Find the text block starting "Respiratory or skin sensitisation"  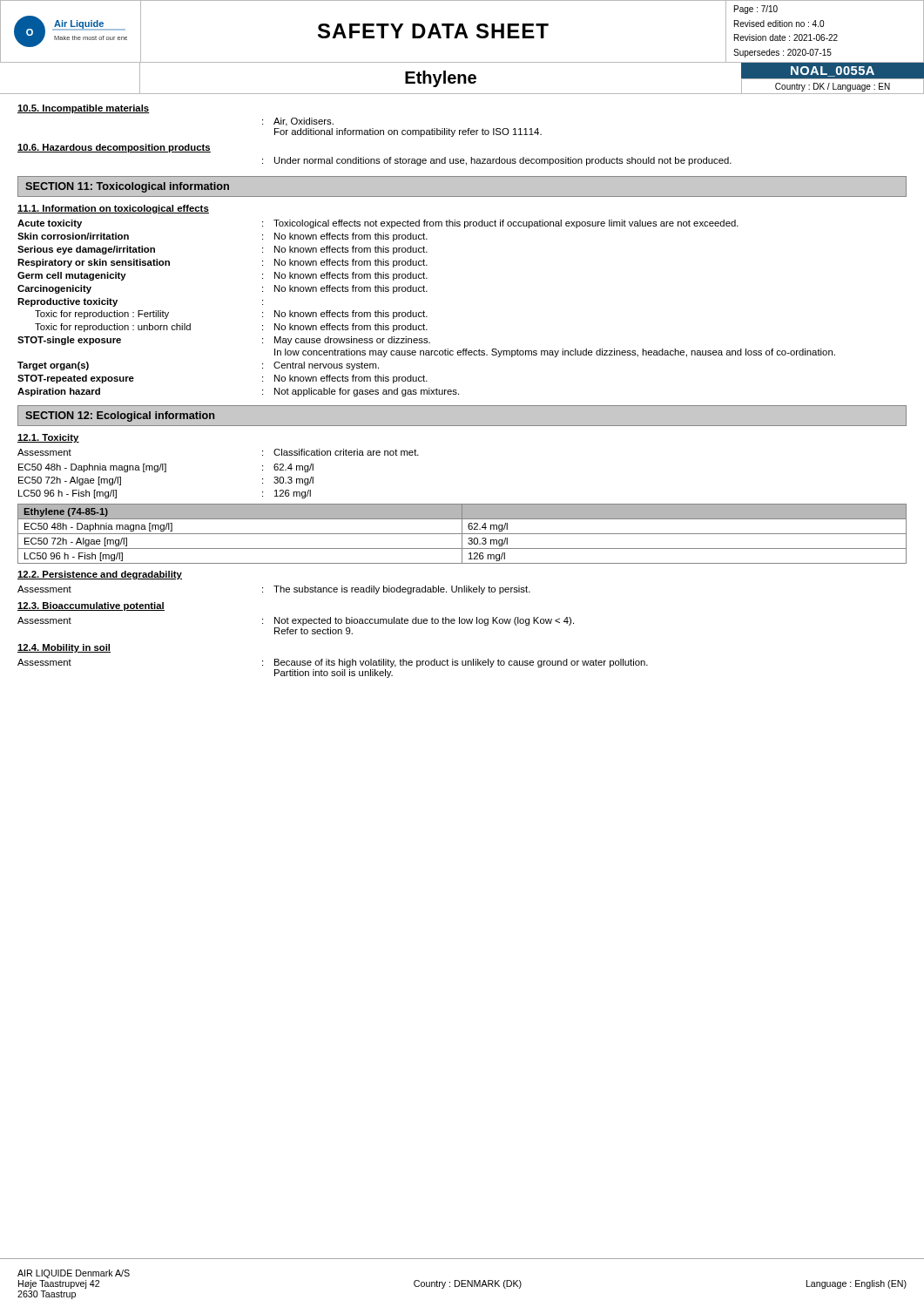tap(94, 263)
